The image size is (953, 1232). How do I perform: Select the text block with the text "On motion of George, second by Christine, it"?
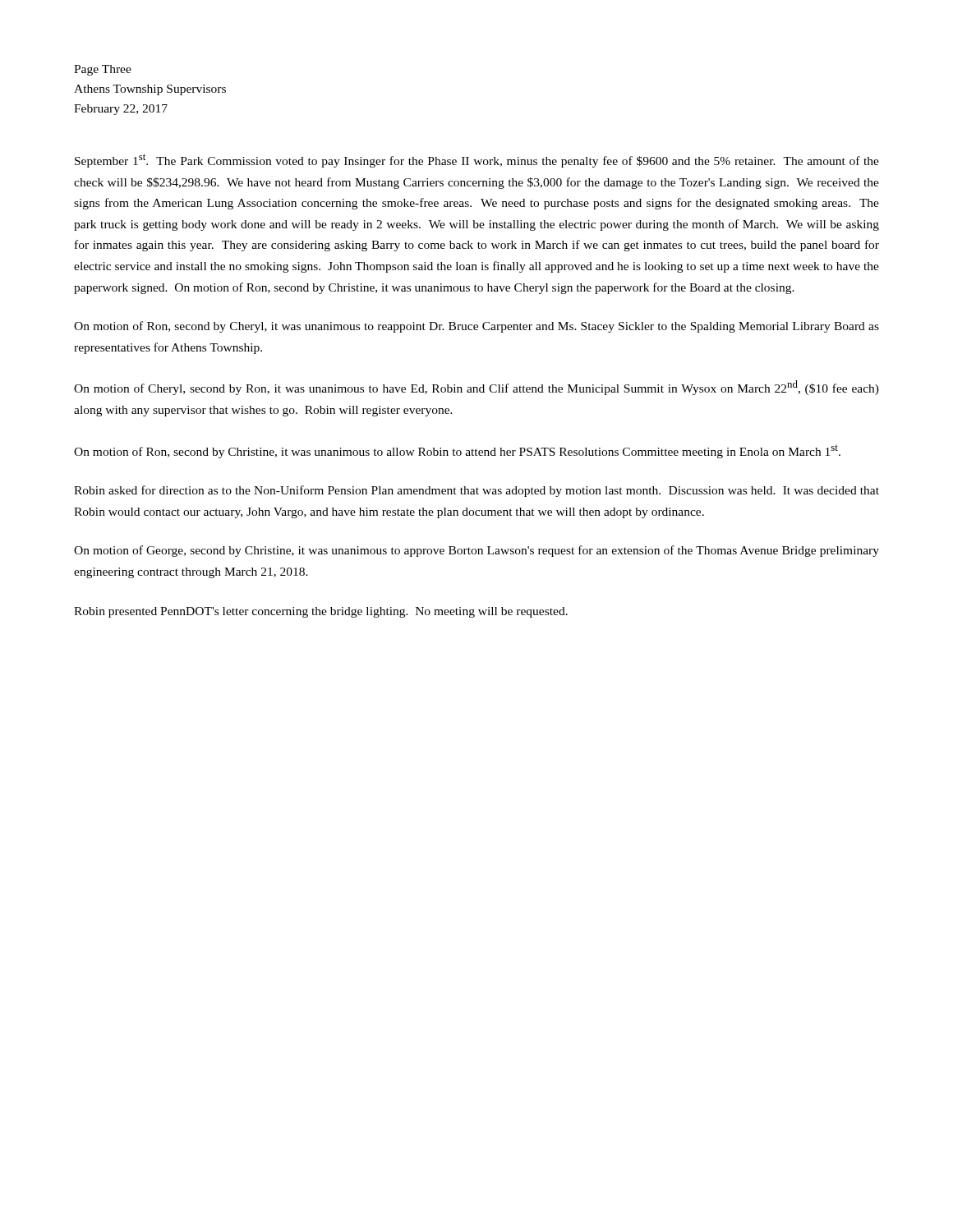pos(476,561)
